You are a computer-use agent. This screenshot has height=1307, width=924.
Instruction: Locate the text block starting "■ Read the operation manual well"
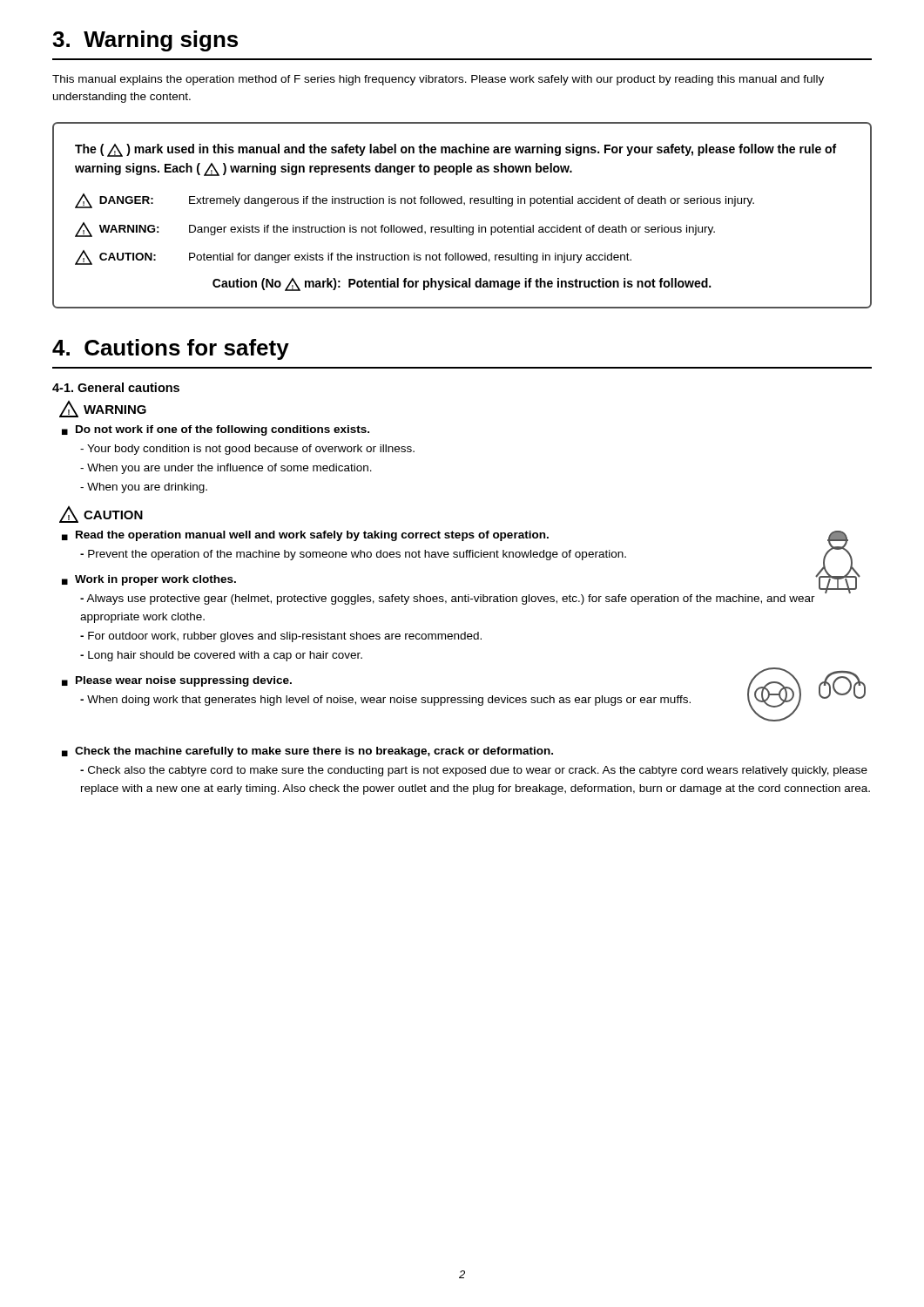point(466,546)
